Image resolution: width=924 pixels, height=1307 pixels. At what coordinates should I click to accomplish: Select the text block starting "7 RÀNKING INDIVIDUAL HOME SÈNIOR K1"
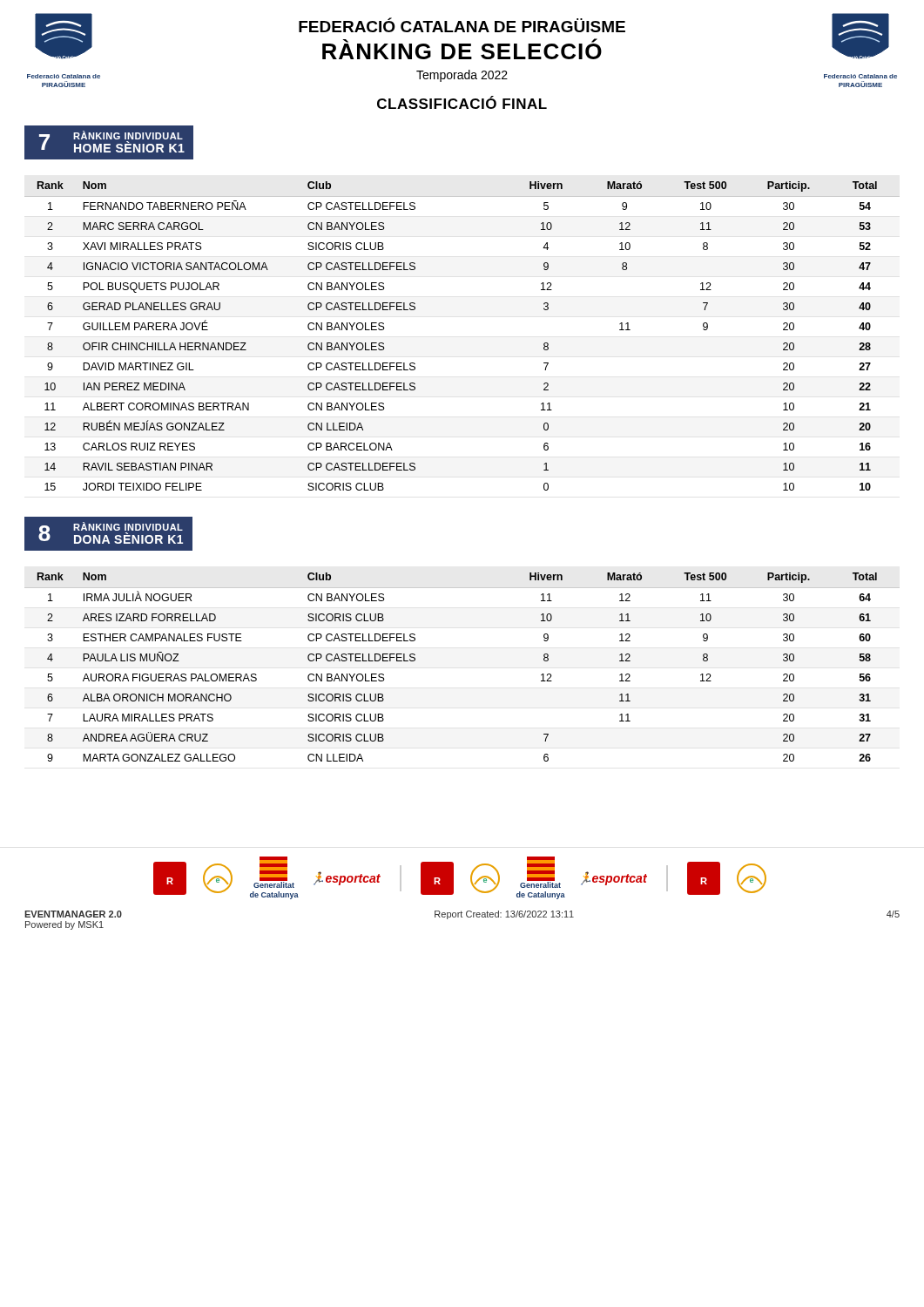point(109,142)
